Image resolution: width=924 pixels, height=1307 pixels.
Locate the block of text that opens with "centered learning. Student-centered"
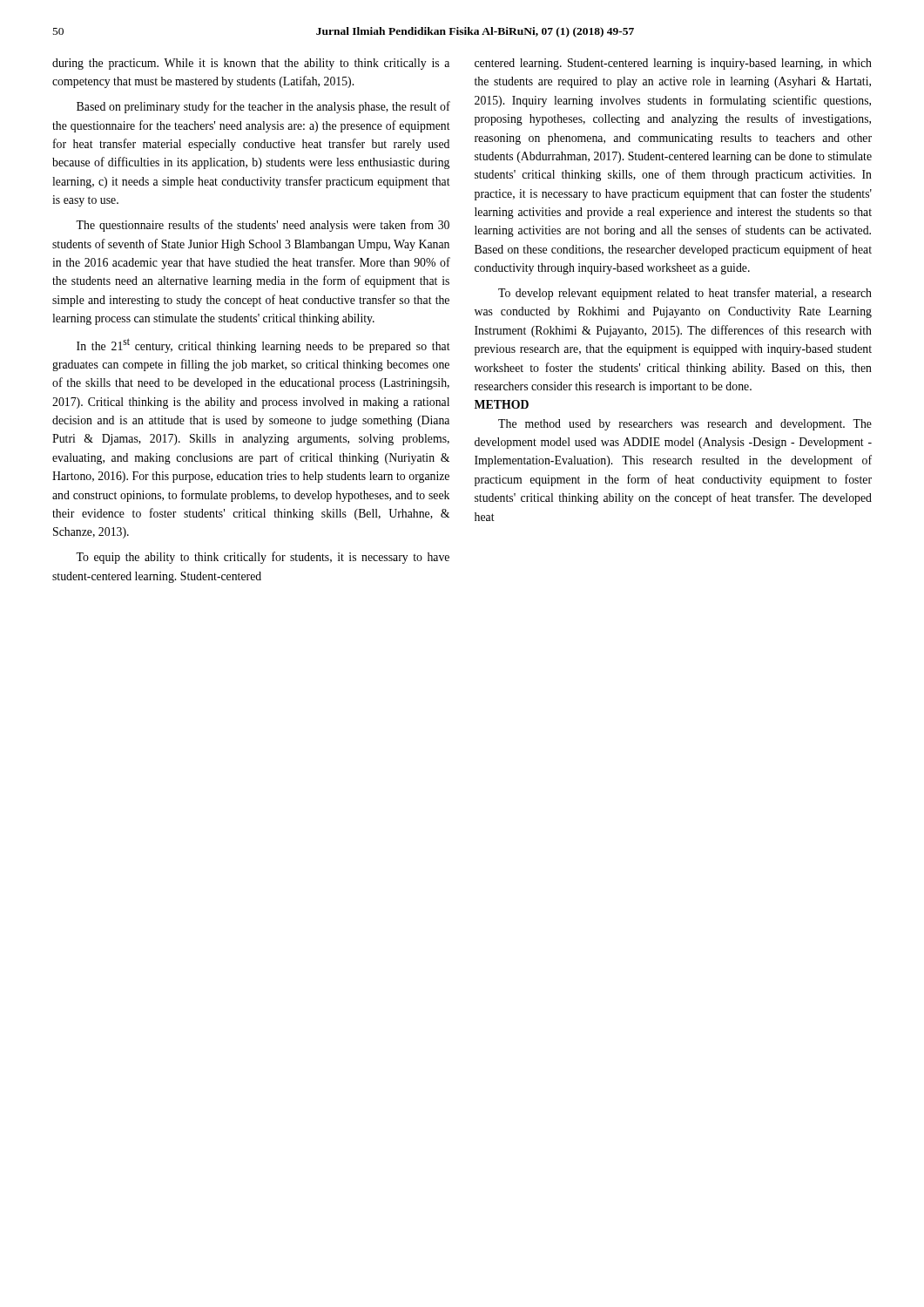[x=673, y=225]
